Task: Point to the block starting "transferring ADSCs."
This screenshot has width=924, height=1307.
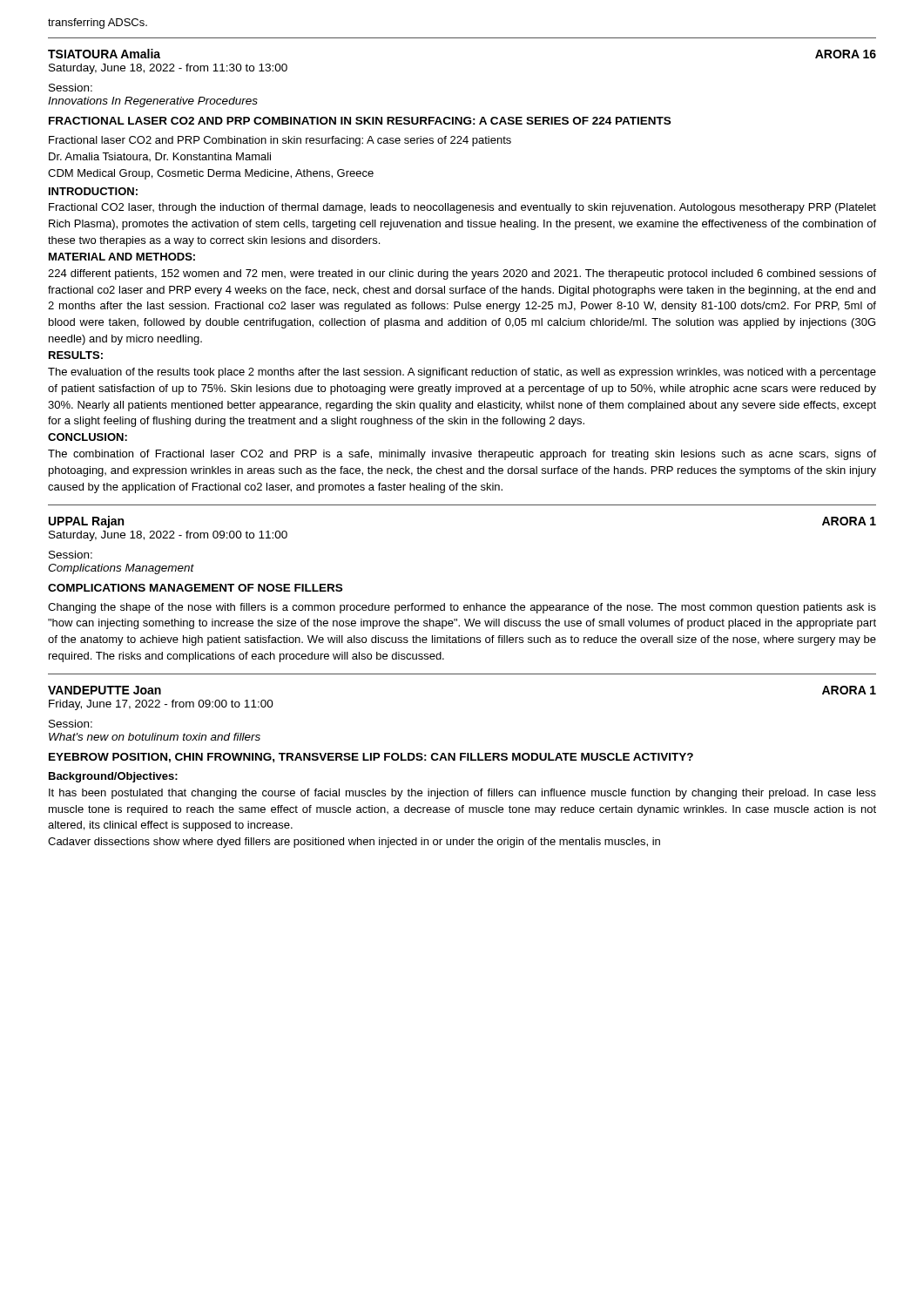Action: [x=98, y=22]
